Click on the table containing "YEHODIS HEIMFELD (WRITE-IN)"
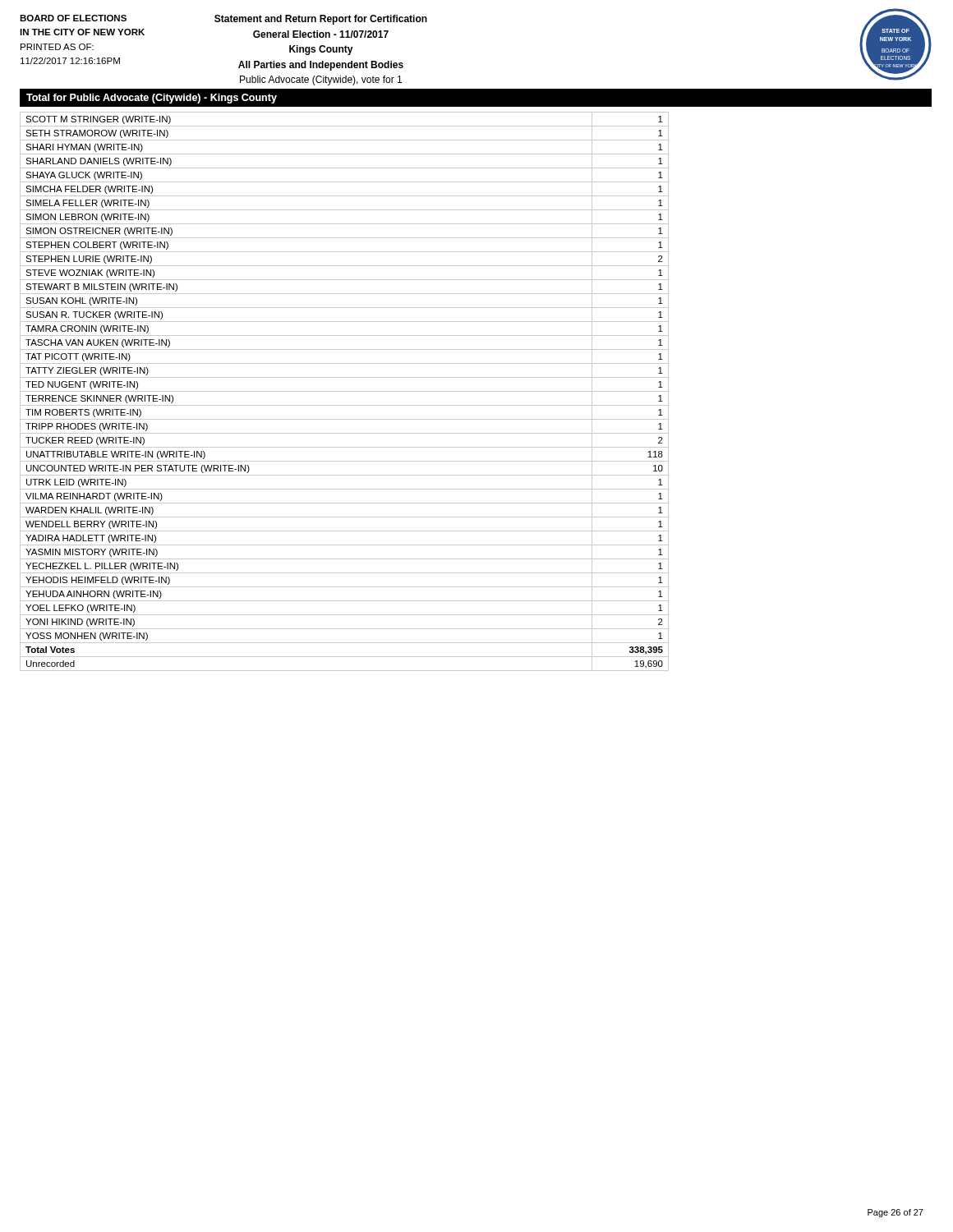Viewport: 953px width, 1232px height. point(344,391)
